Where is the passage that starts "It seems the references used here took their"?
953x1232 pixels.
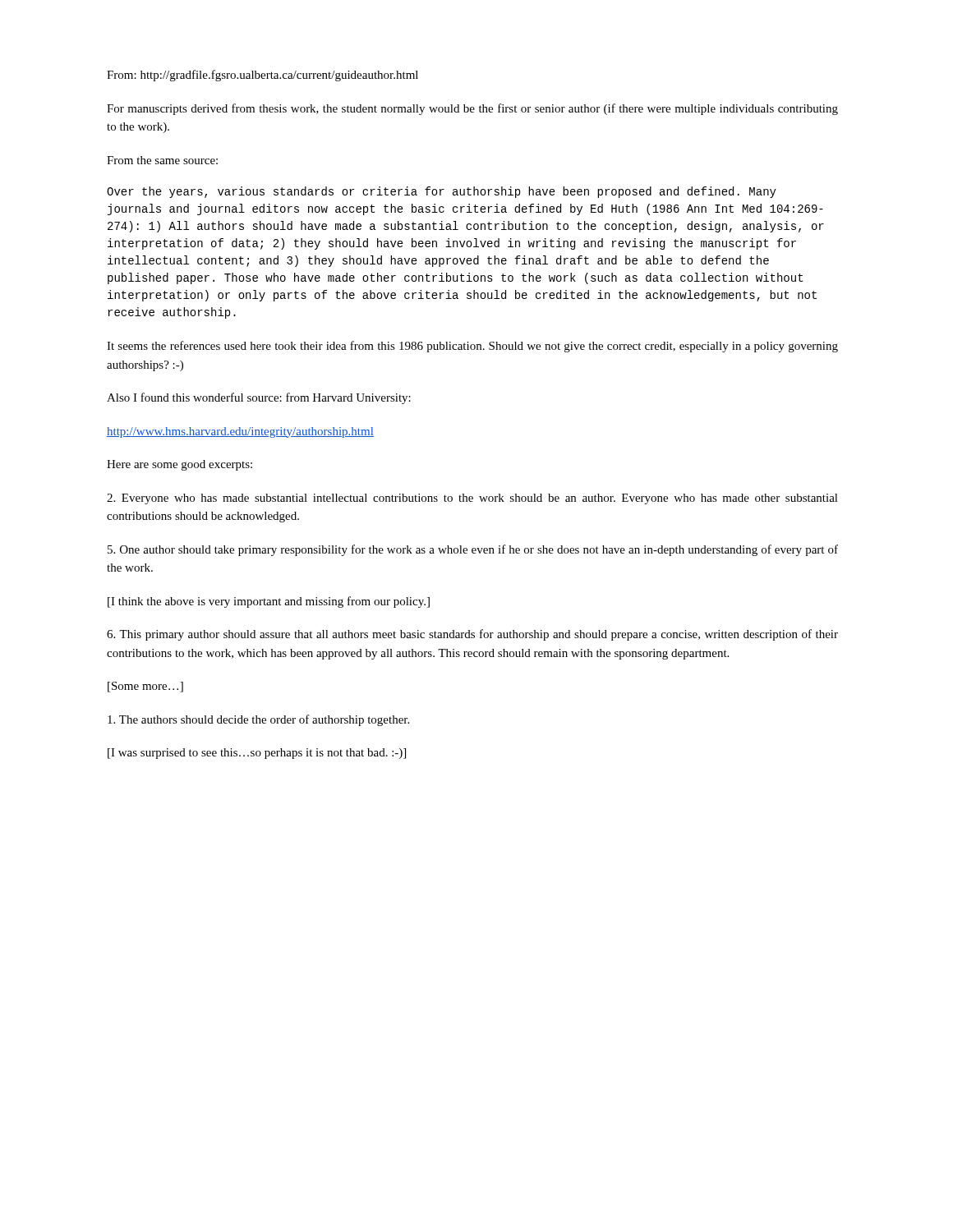[x=472, y=355]
